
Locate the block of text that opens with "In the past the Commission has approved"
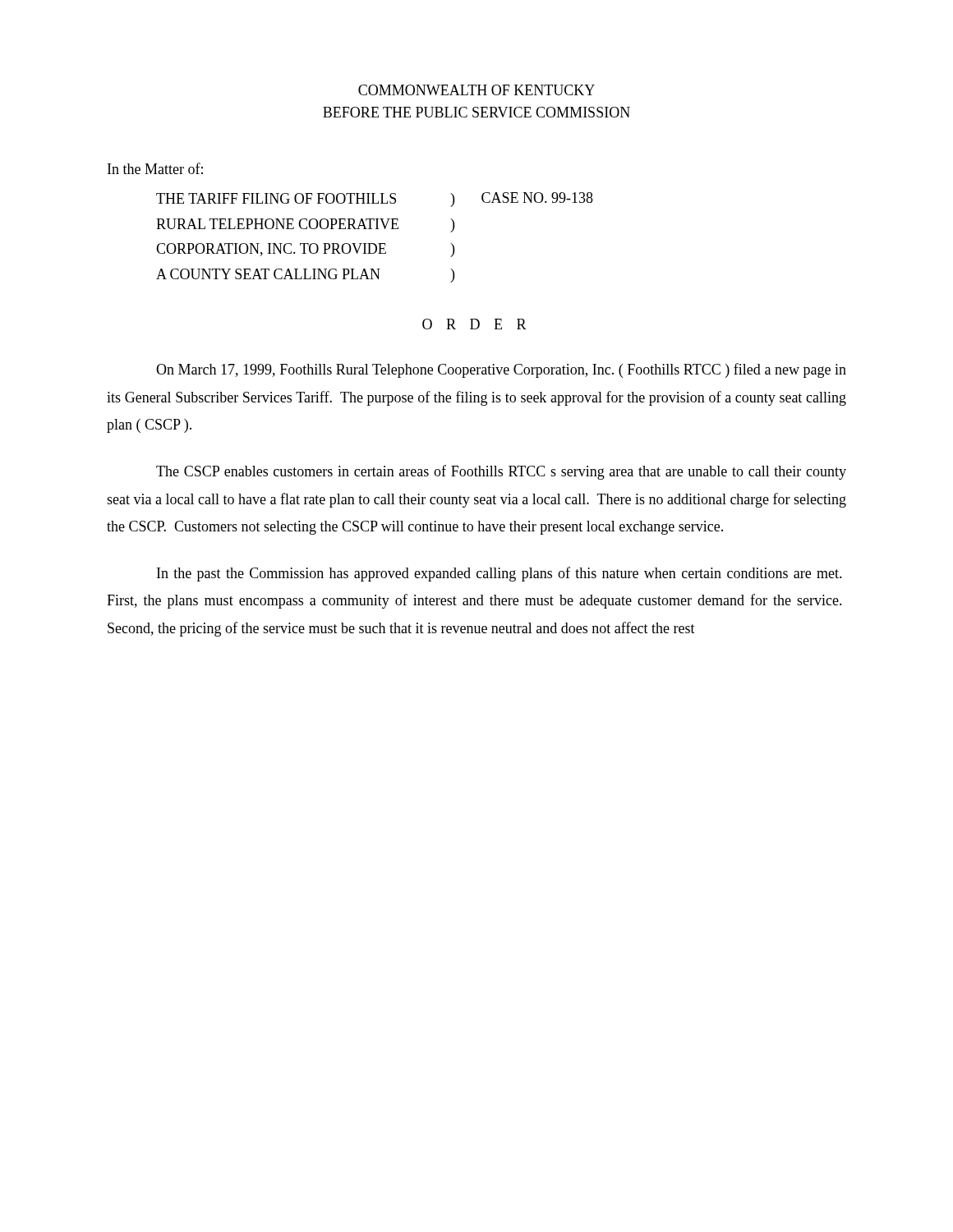pos(476,601)
